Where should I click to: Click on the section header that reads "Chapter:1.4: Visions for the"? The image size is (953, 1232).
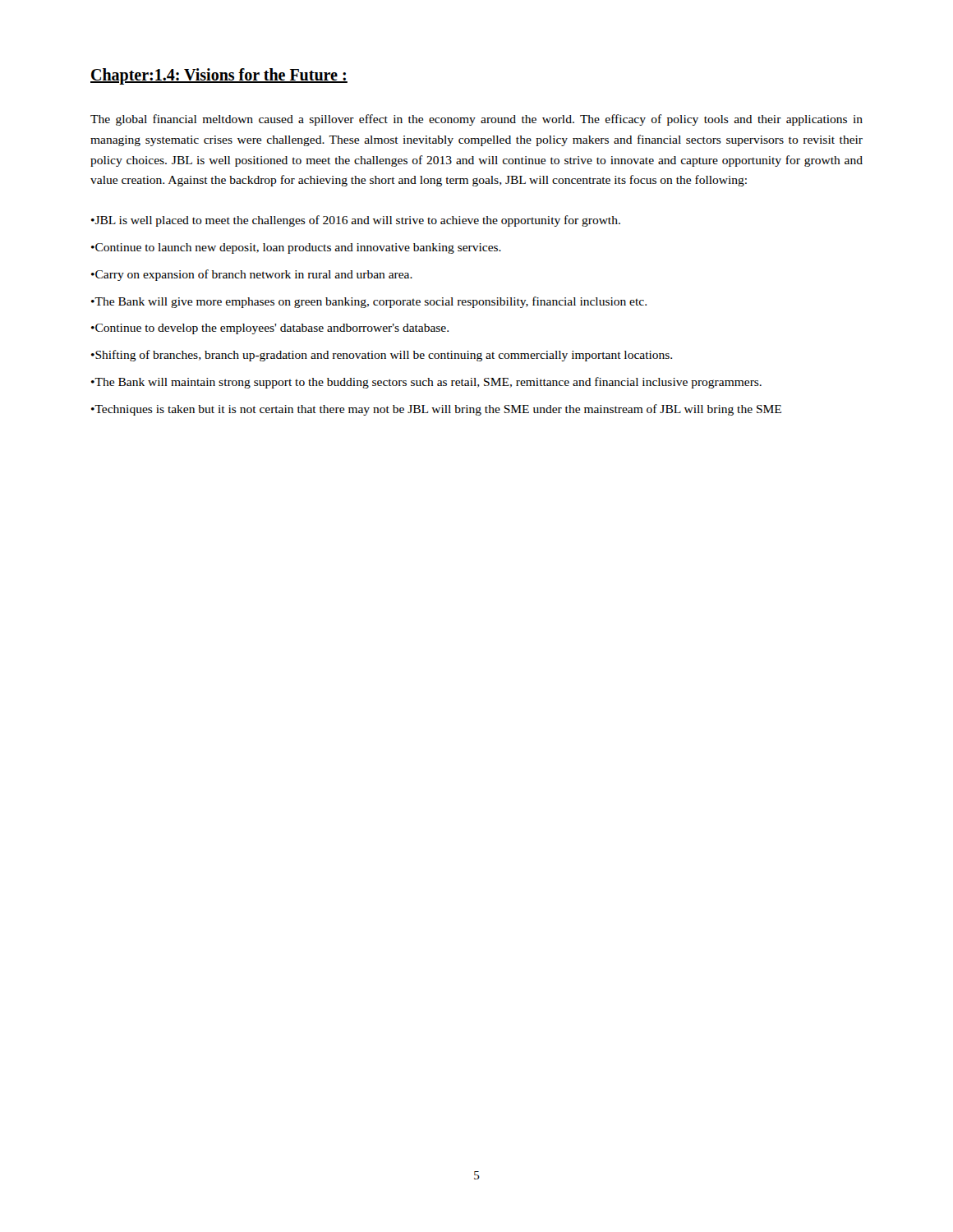click(219, 75)
